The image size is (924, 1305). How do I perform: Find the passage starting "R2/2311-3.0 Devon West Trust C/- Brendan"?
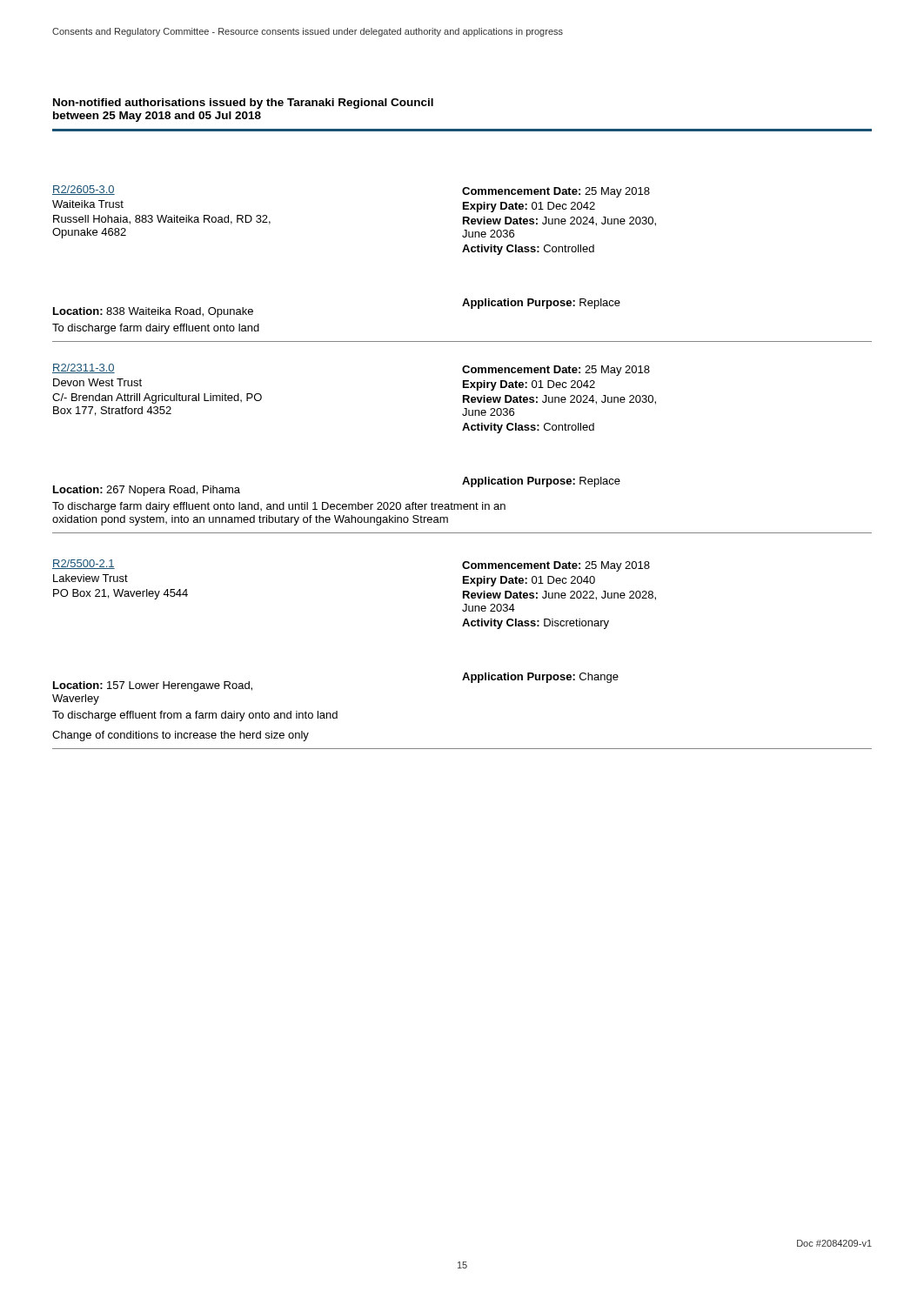coord(462,398)
